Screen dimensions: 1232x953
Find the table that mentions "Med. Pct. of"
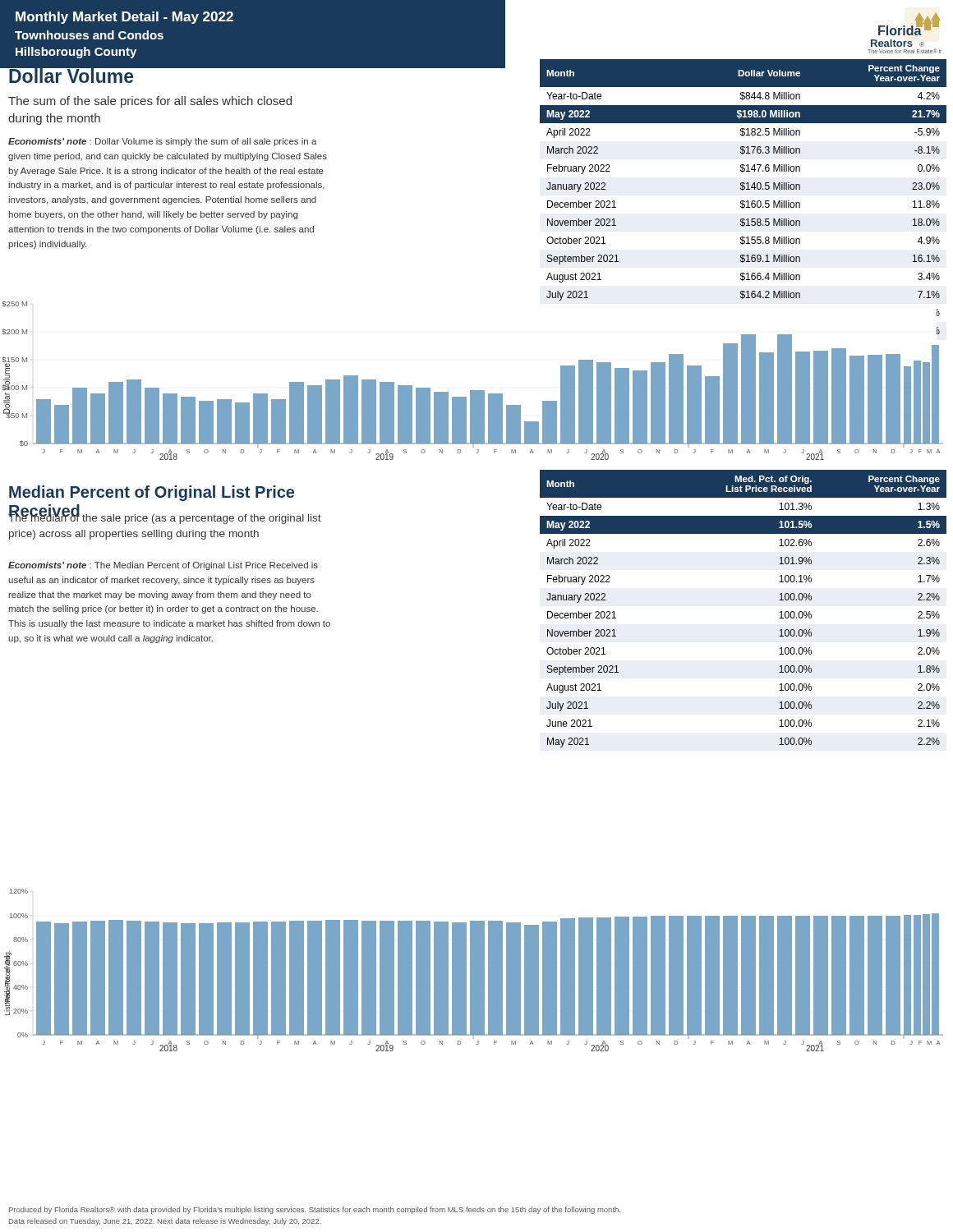pos(743,610)
